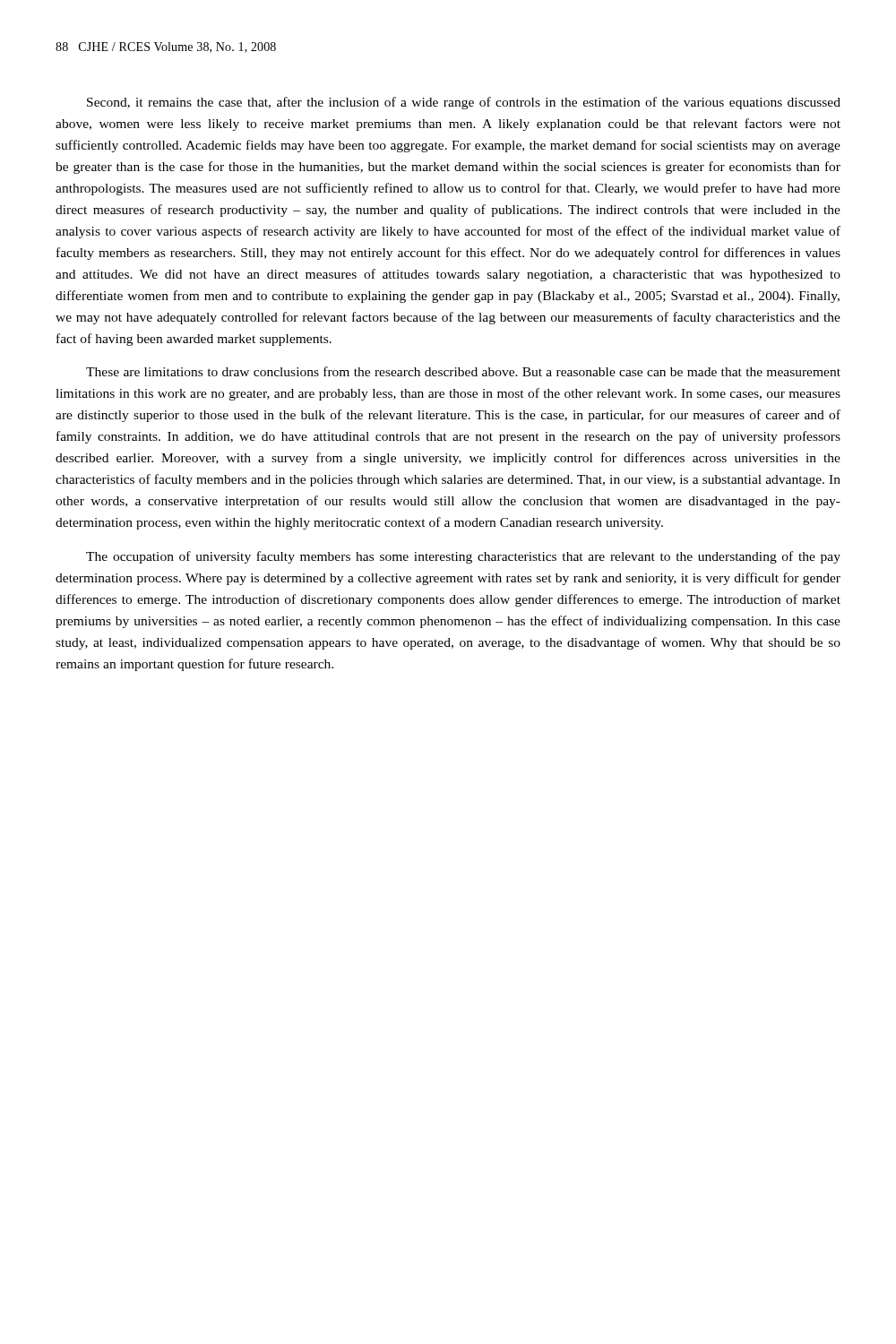
Task: Find the block on this page that starts "These are limitations"
Action: tap(448, 447)
